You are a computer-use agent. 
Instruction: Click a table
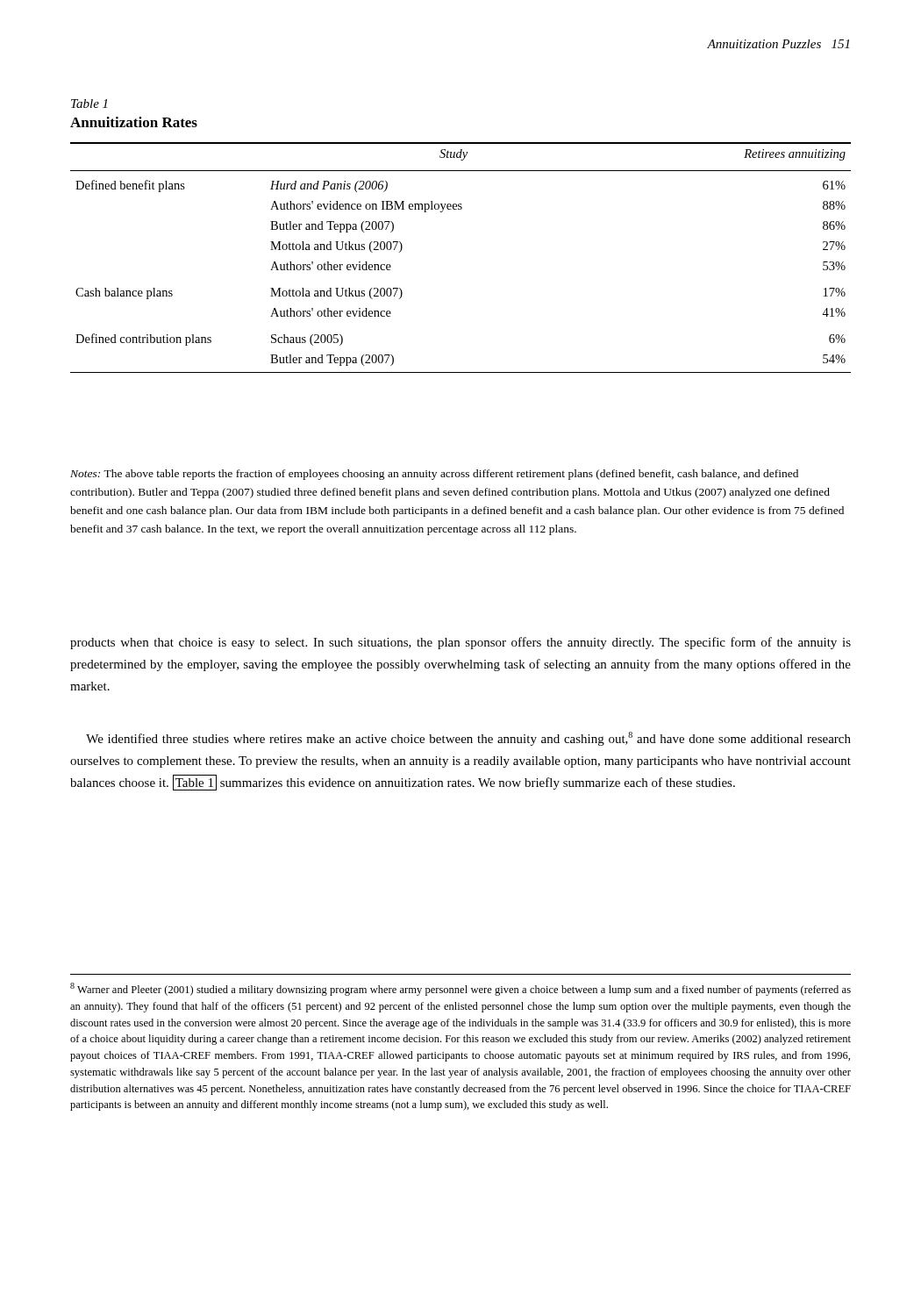coord(460,259)
